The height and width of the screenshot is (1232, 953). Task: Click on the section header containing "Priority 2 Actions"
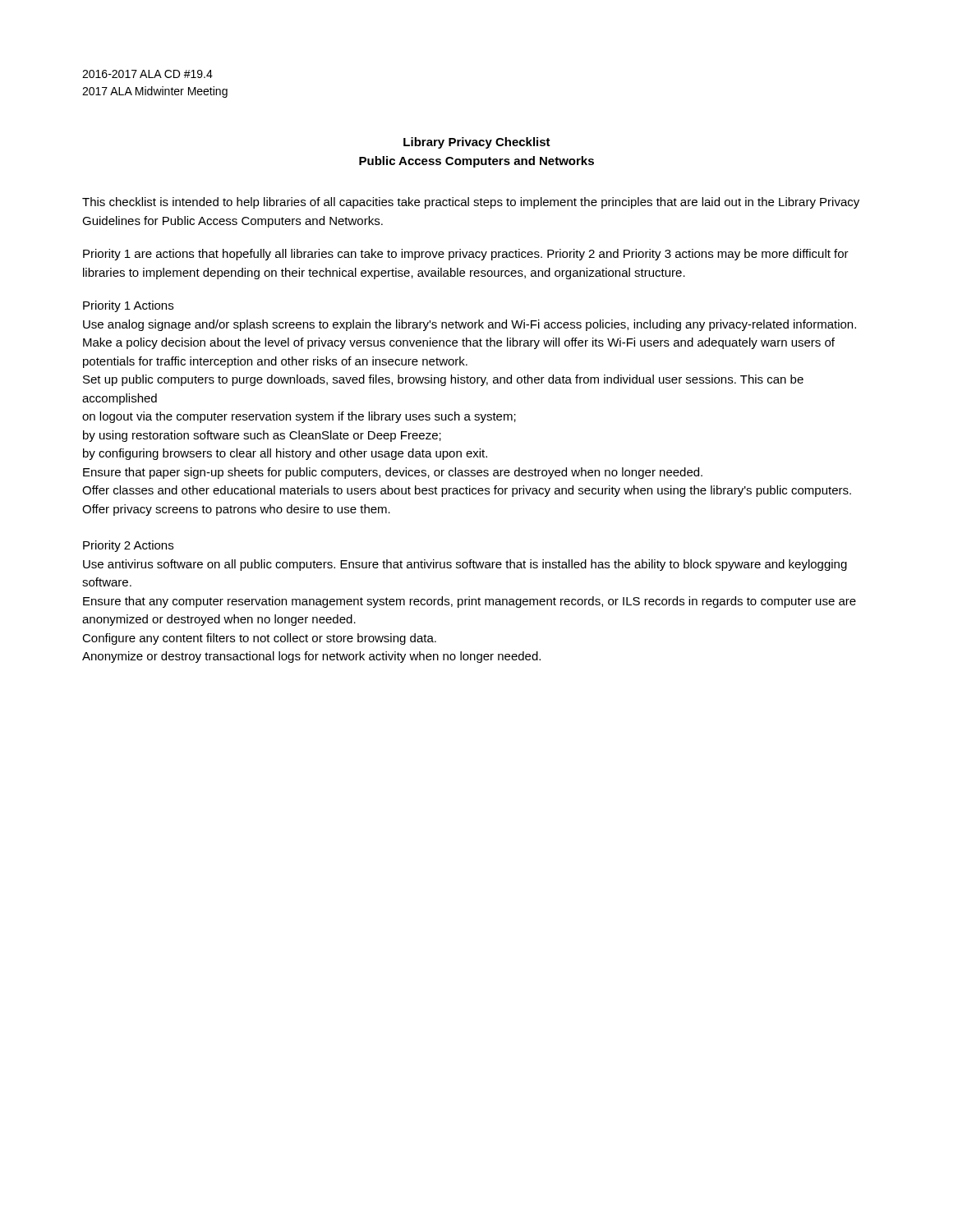pos(128,545)
